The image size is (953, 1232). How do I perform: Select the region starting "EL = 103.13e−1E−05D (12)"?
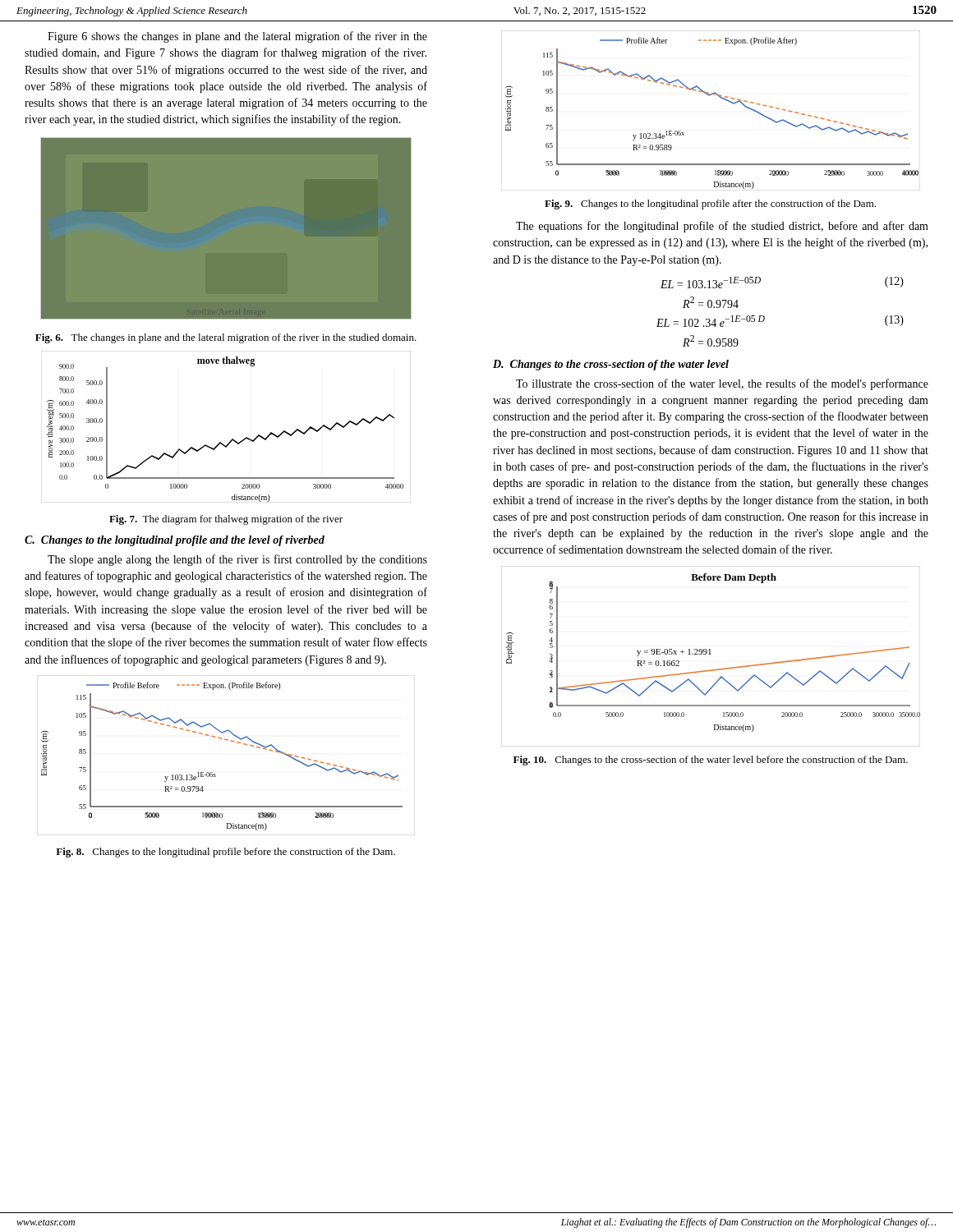(709, 282)
